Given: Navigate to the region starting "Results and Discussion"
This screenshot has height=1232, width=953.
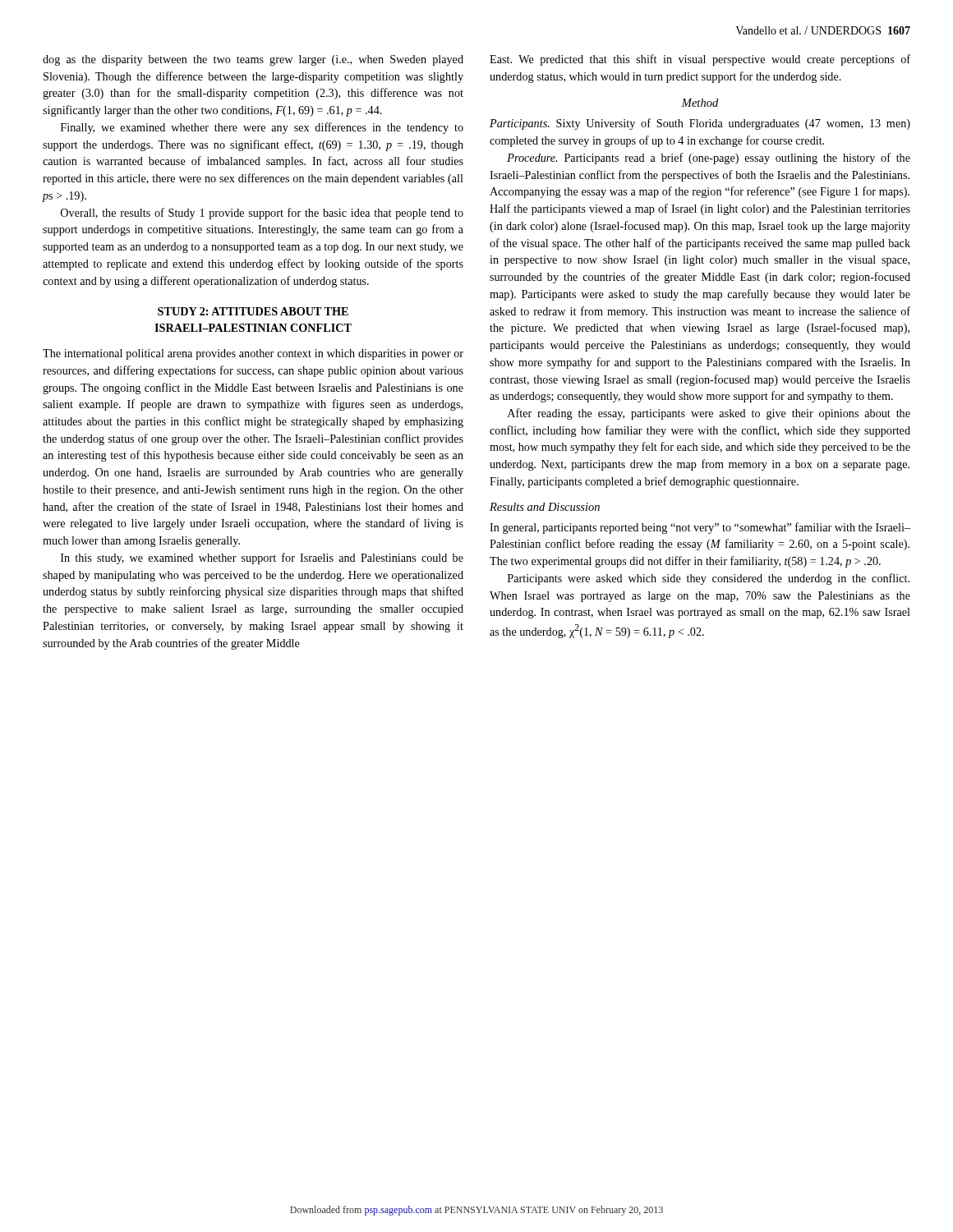Looking at the screenshot, I should coord(545,506).
